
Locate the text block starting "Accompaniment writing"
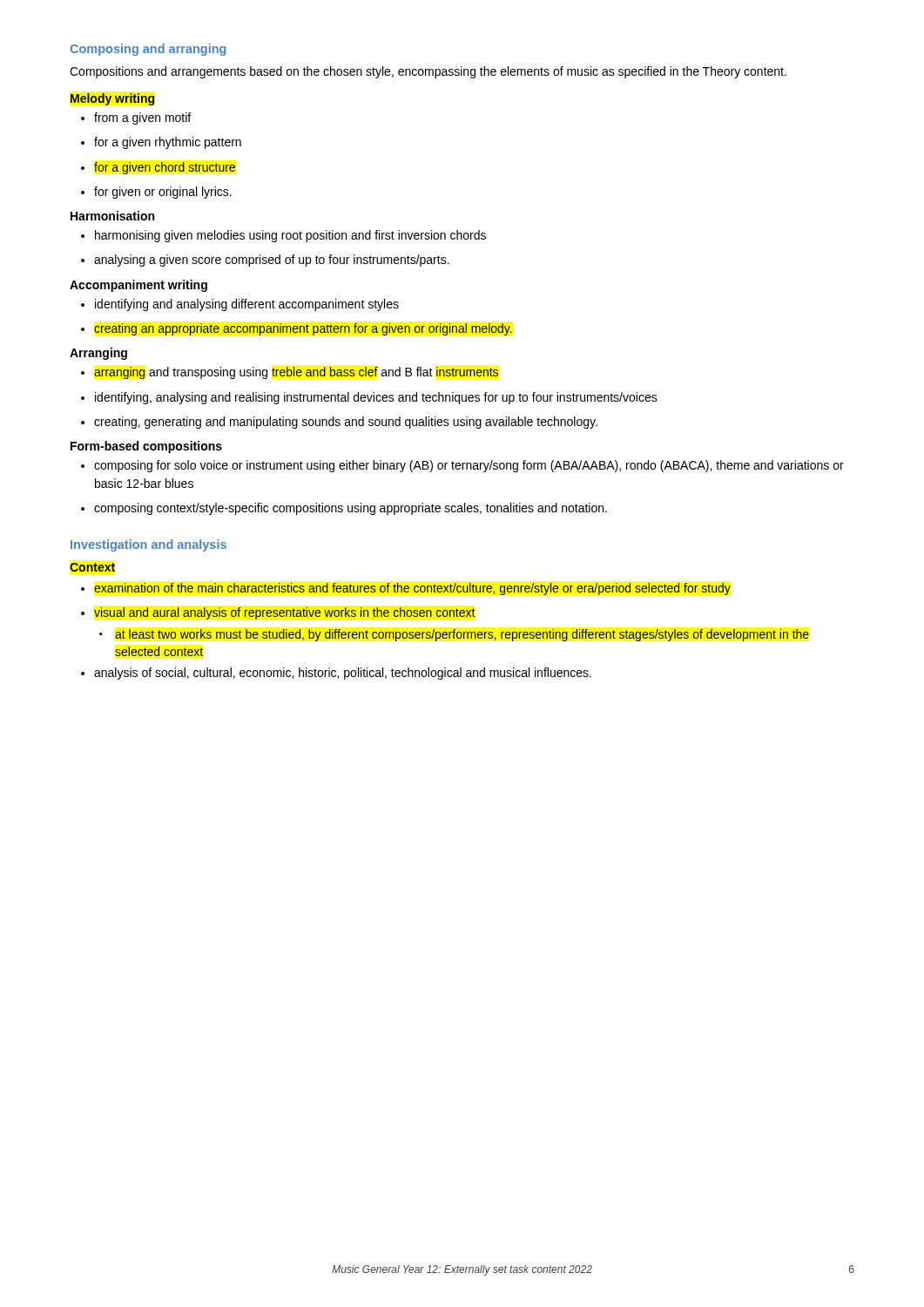139,285
